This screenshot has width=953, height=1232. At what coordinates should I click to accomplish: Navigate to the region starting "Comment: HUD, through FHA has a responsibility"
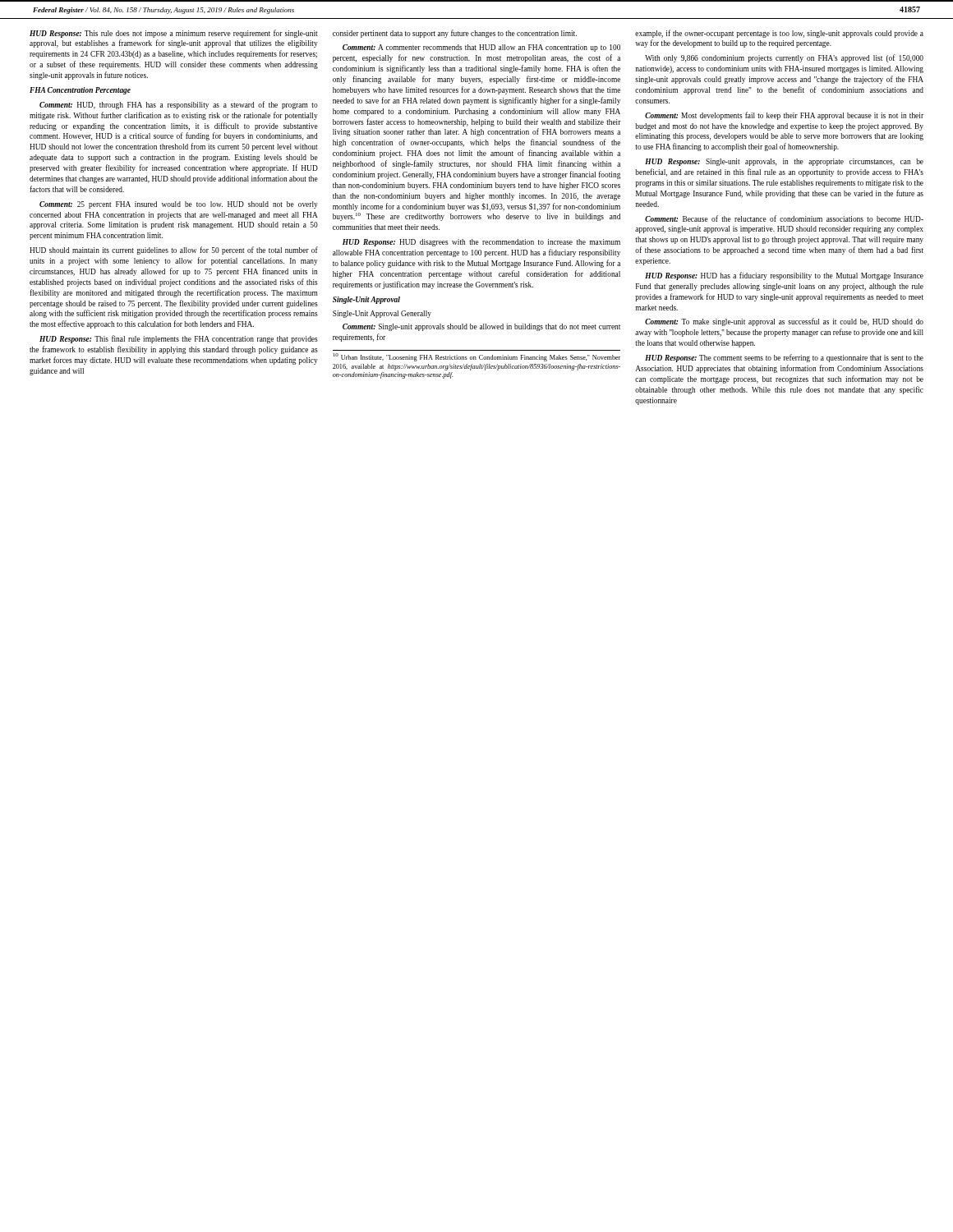click(174, 148)
